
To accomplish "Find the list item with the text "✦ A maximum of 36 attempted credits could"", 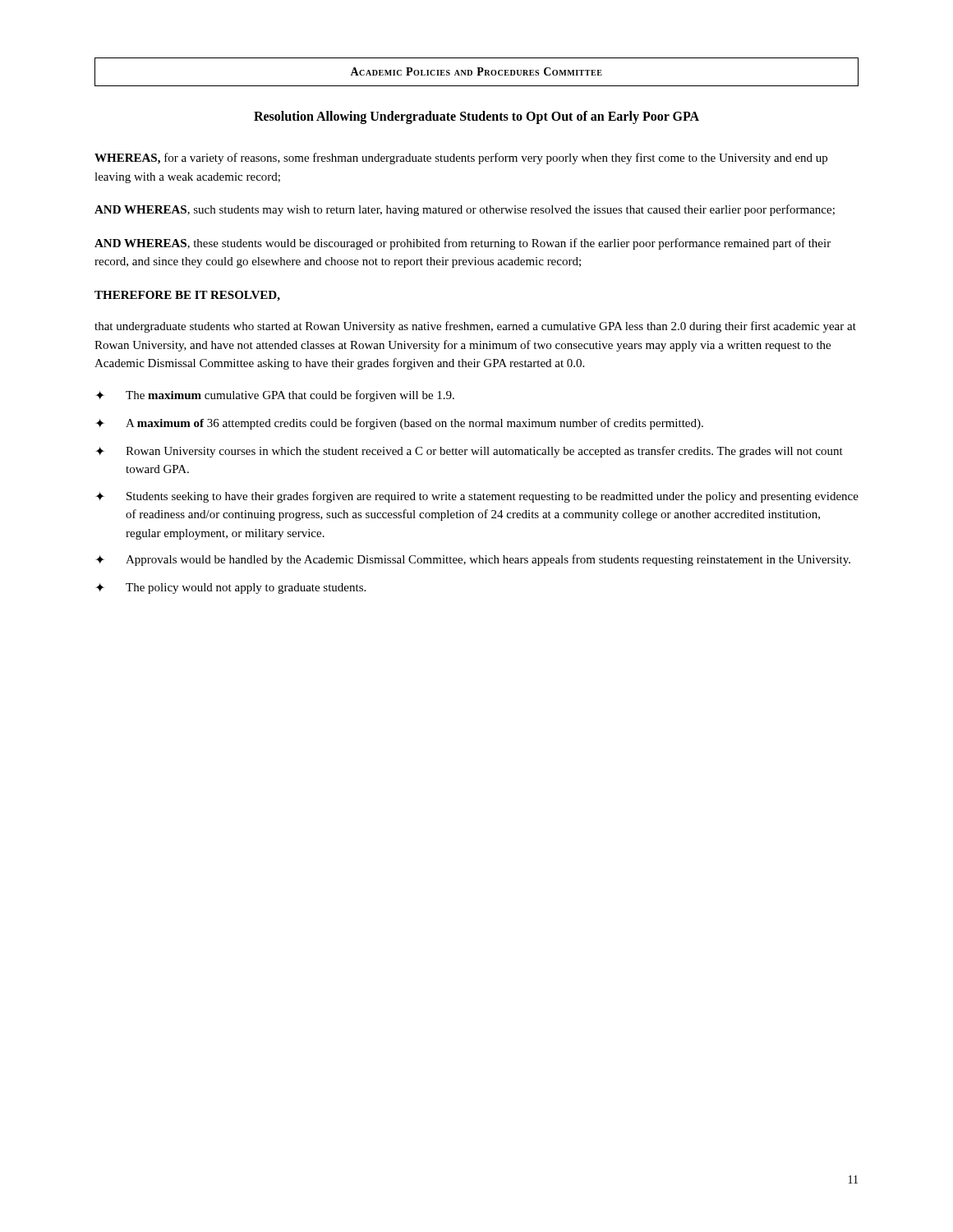I will 476,423.
